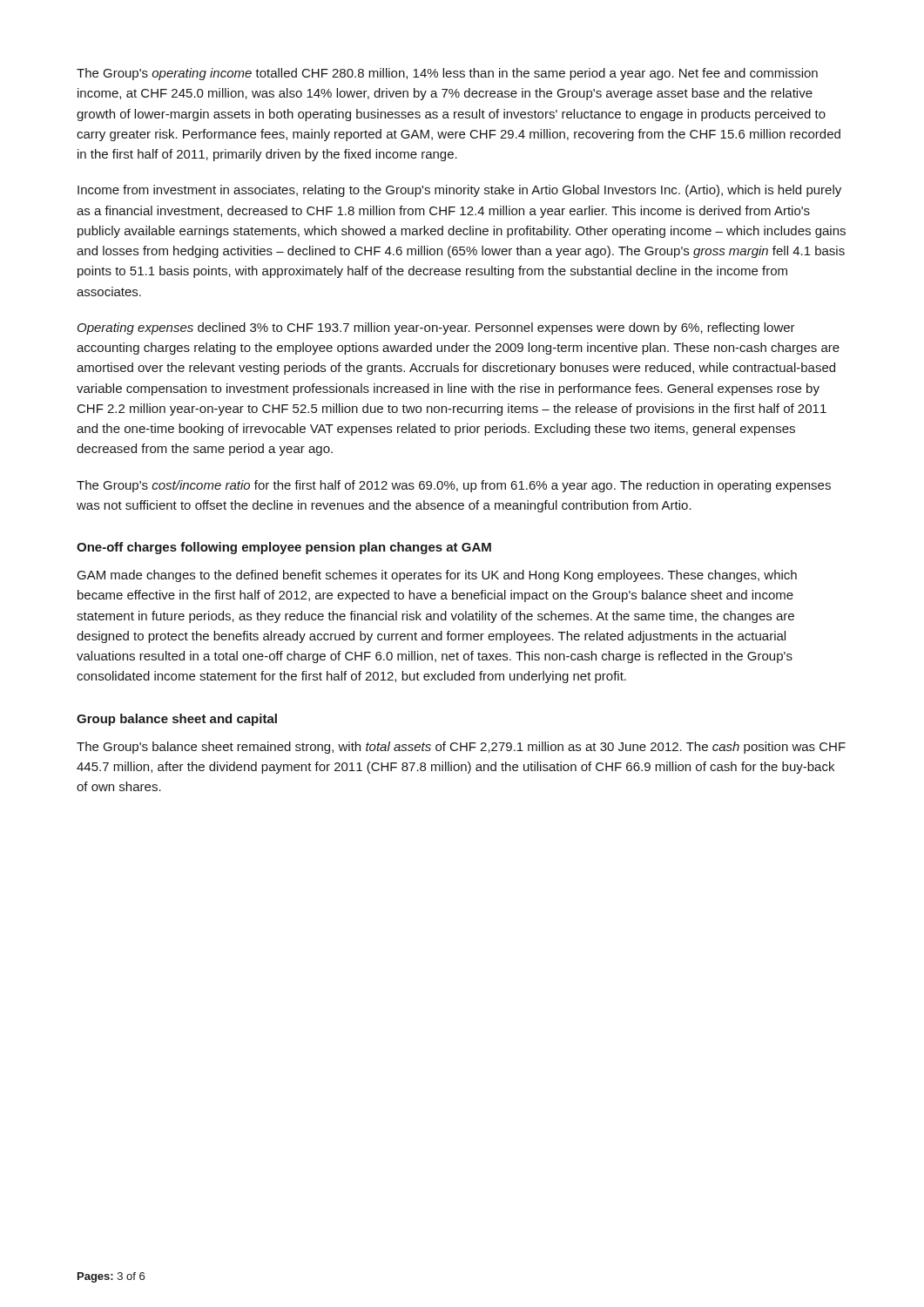Where is the passage that starts "The Group's operating"?
The width and height of the screenshot is (924, 1307).
click(x=459, y=113)
